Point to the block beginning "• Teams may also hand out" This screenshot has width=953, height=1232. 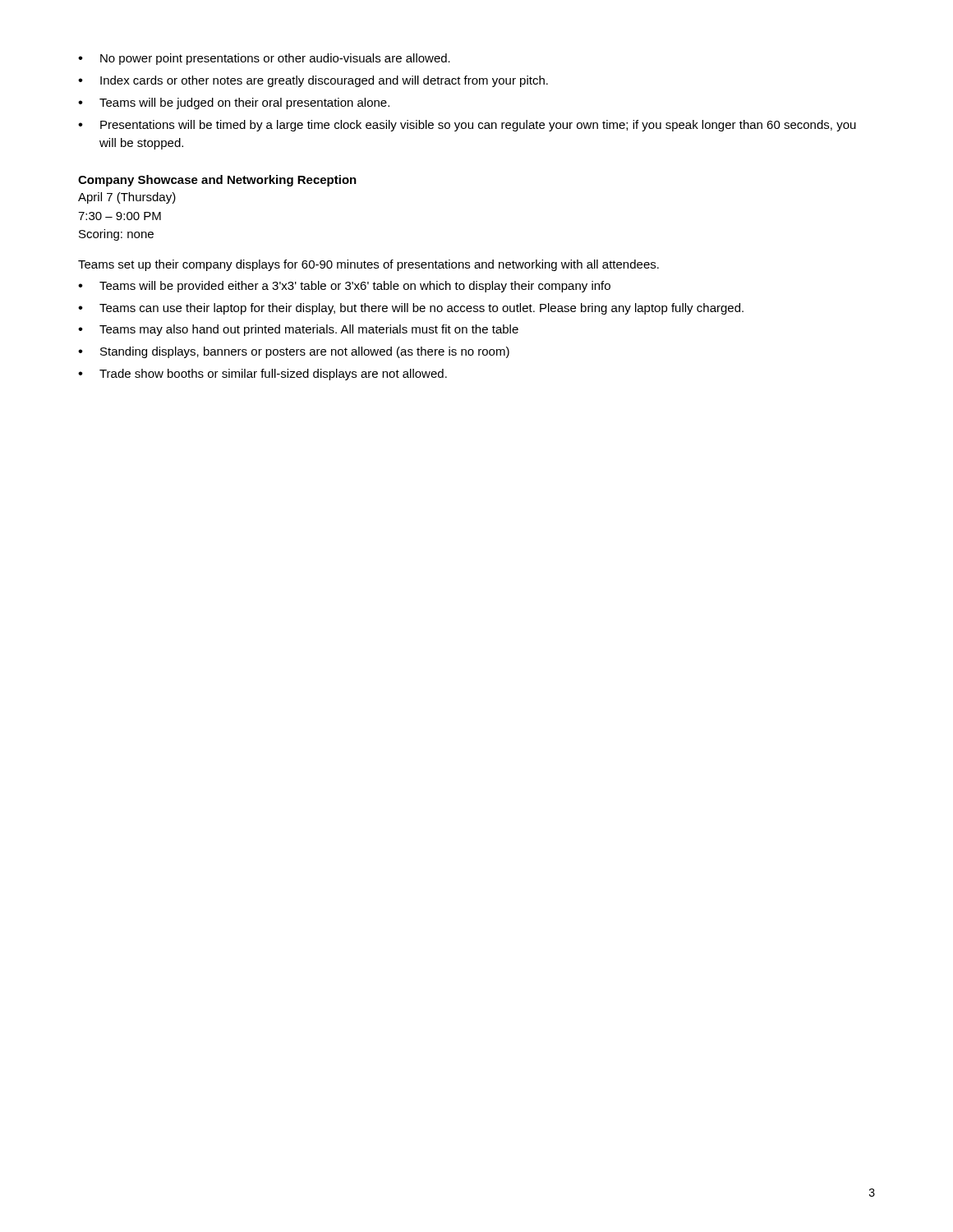click(298, 330)
